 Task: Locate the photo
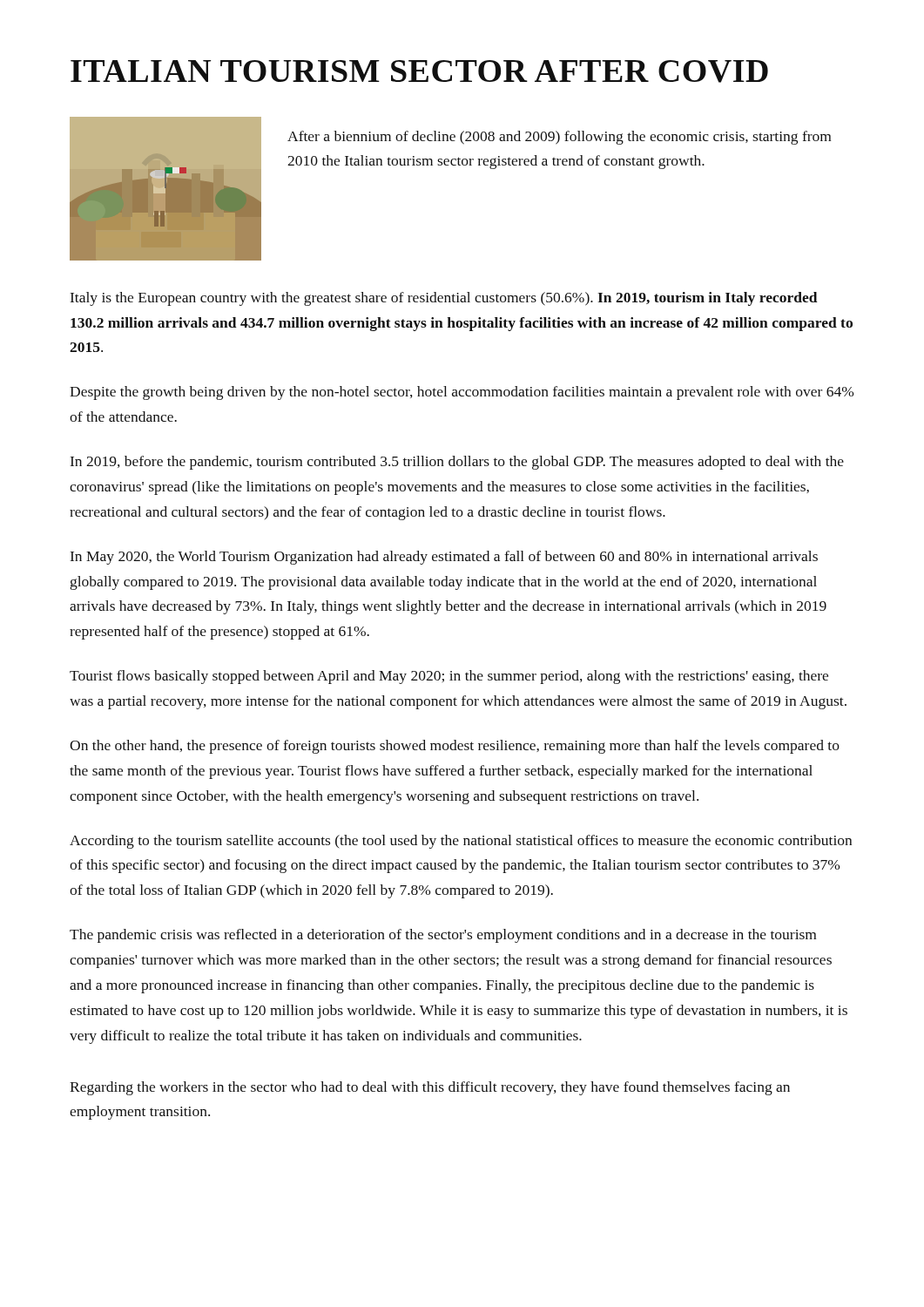(x=165, y=188)
